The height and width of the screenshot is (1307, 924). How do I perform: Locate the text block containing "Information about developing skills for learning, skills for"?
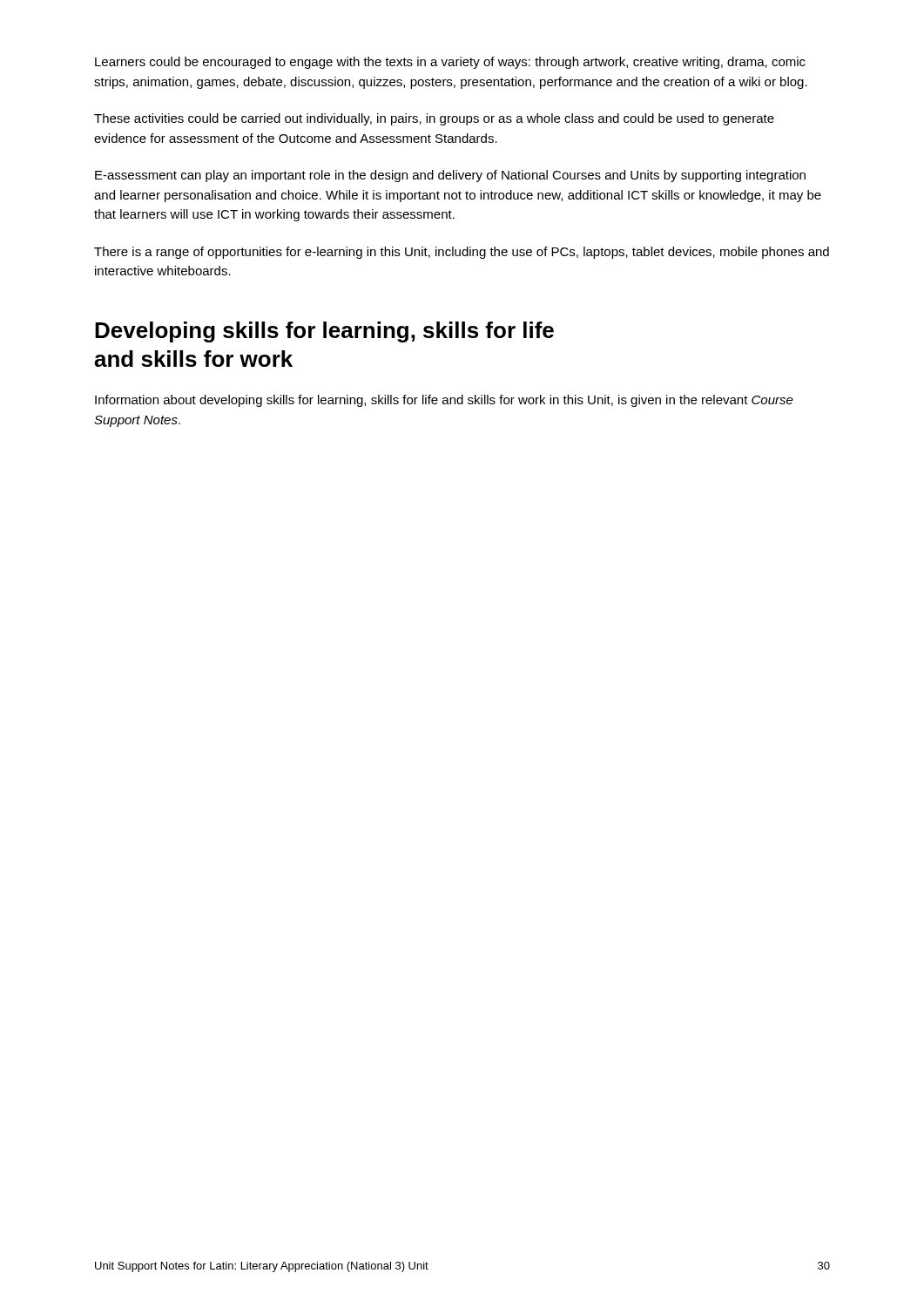click(444, 409)
